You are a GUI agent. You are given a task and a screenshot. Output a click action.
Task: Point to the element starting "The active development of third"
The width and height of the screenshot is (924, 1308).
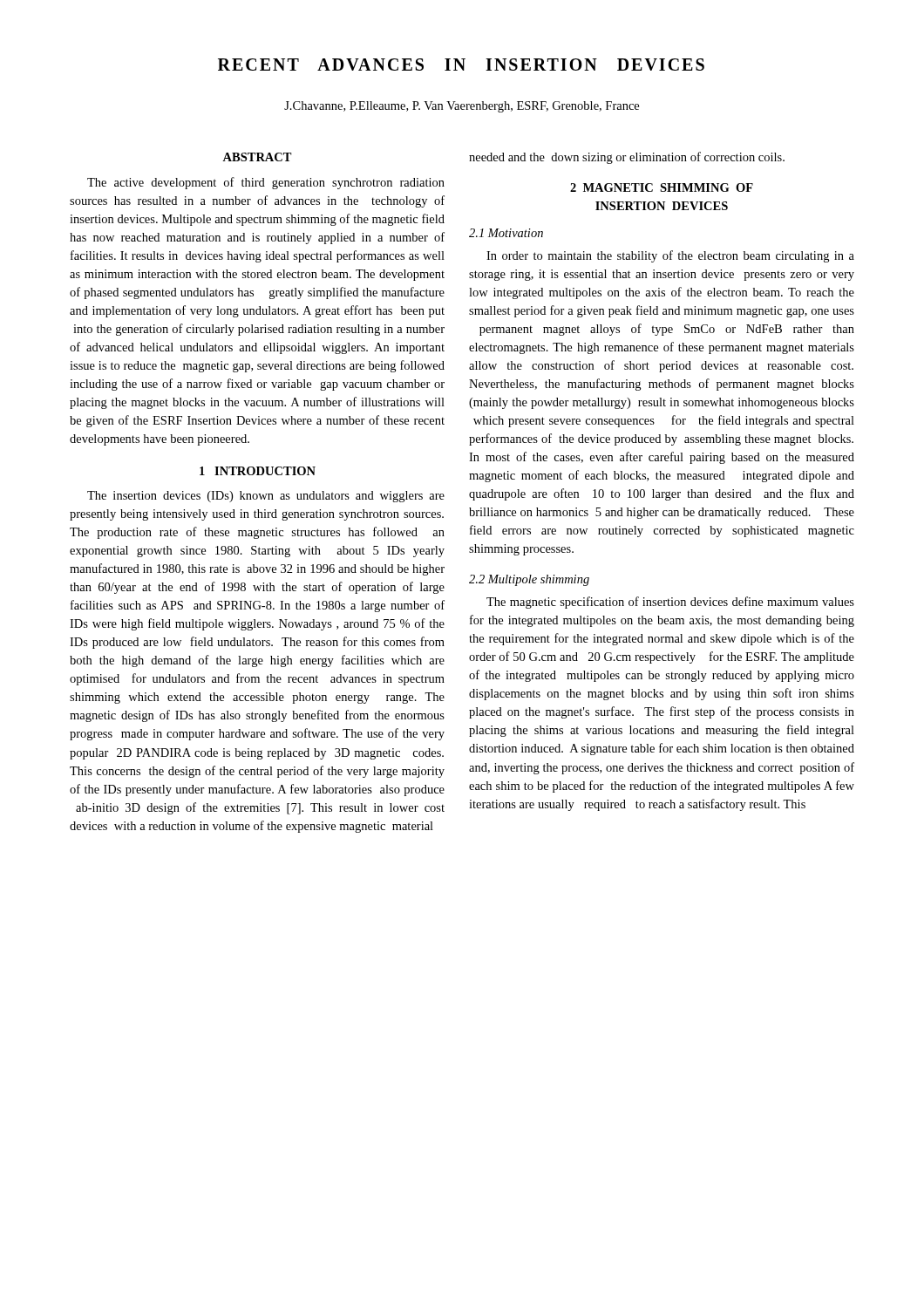coord(257,311)
